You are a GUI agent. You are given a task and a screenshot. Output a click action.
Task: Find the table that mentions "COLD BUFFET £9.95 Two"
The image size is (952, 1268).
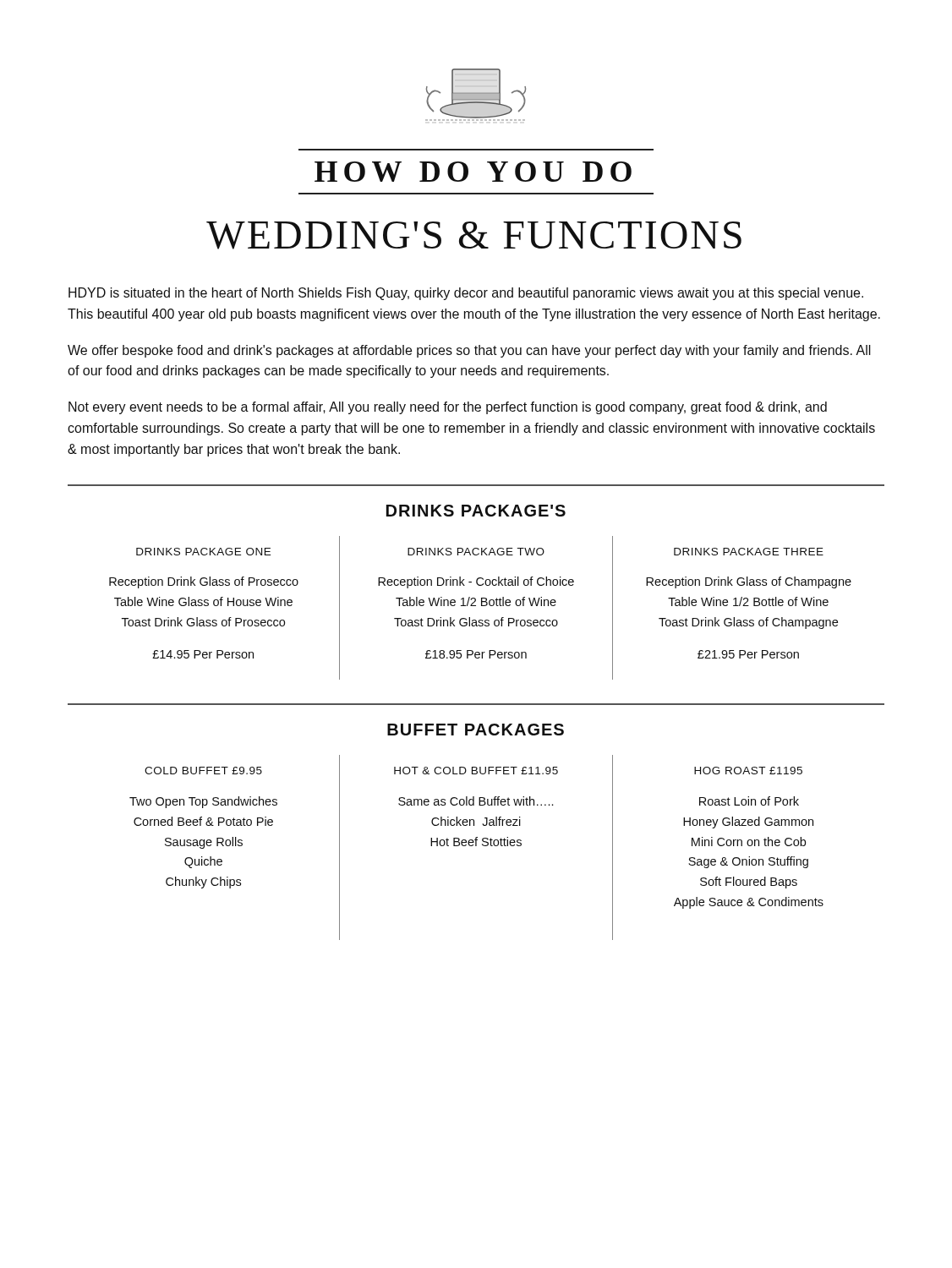[476, 848]
